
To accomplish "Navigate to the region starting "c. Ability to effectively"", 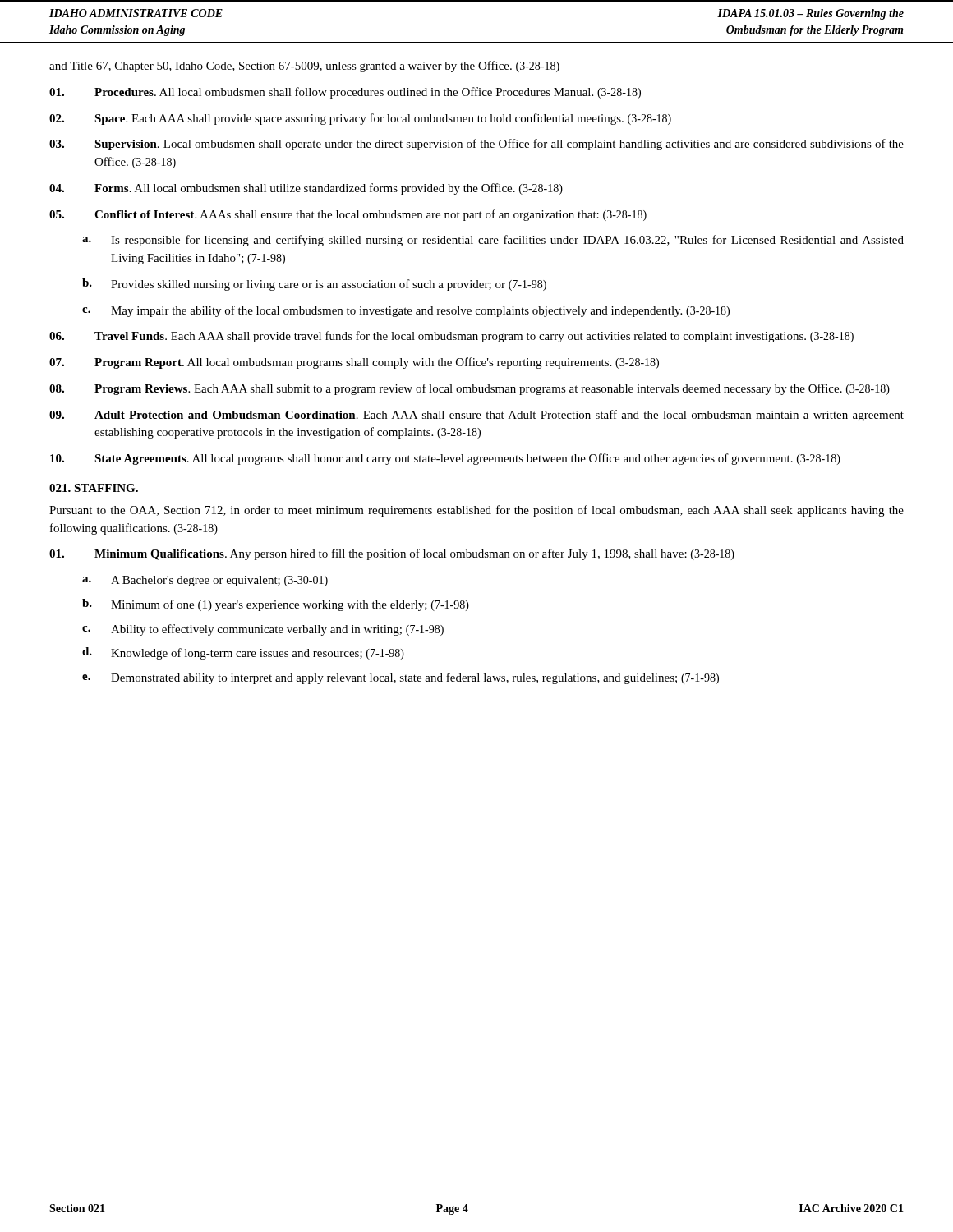I will click(263, 630).
